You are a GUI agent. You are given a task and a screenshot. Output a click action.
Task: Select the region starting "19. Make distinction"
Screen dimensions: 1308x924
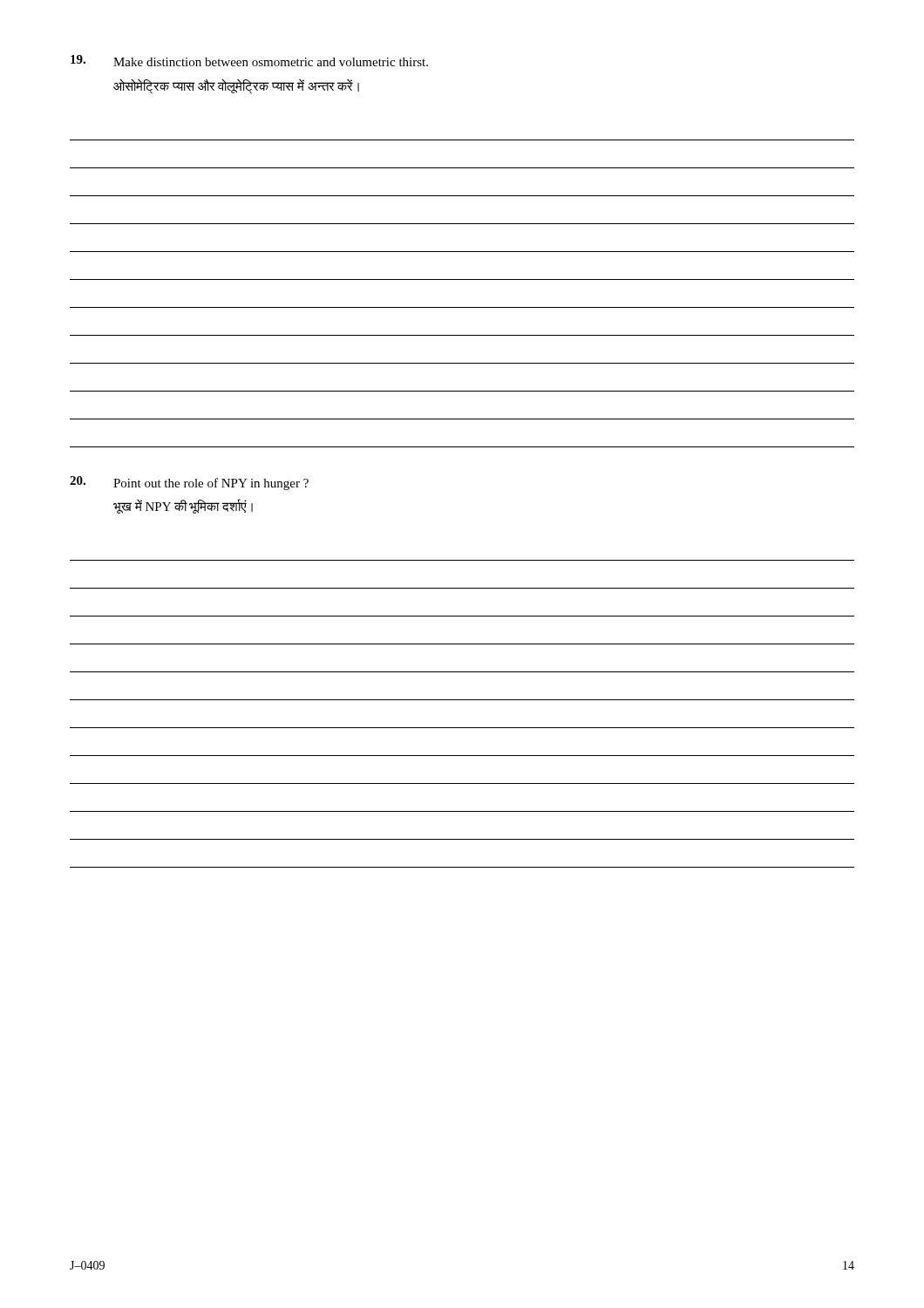[x=249, y=61]
